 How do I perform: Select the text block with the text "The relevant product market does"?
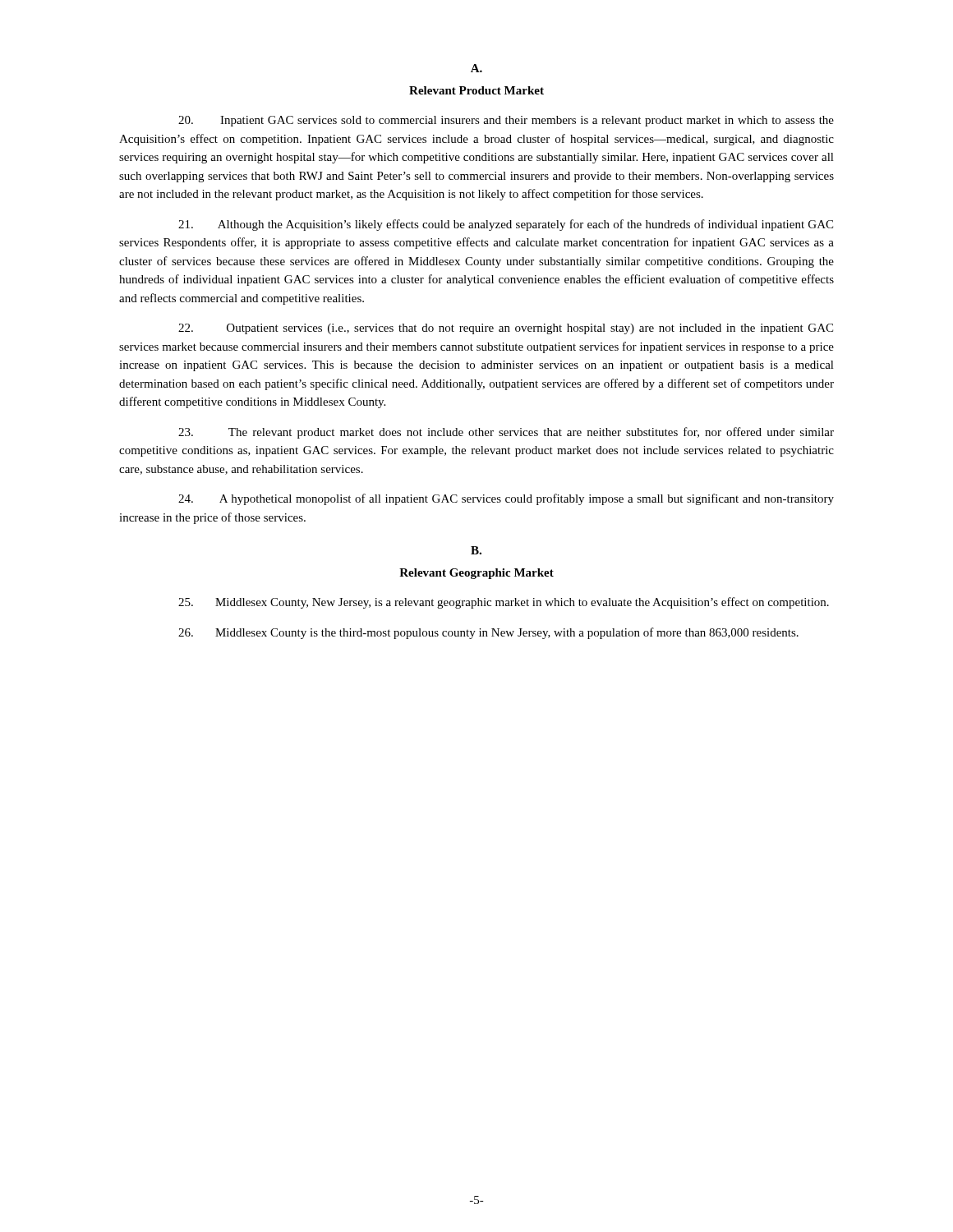pyautogui.click(x=476, y=450)
